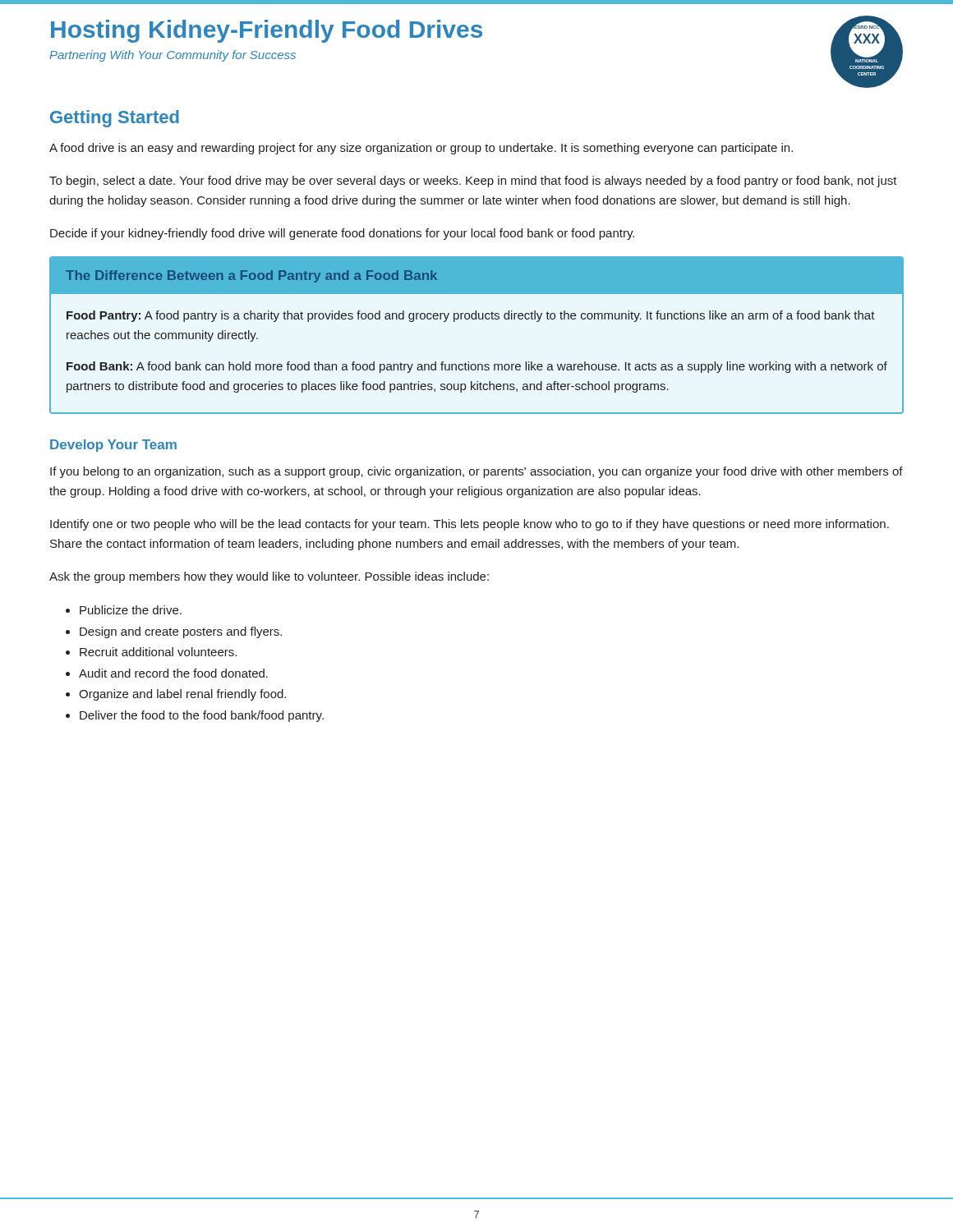Image resolution: width=953 pixels, height=1232 pixels.
Task: Locate the table with the text "The Difference Between"
Action: point(476,335)
